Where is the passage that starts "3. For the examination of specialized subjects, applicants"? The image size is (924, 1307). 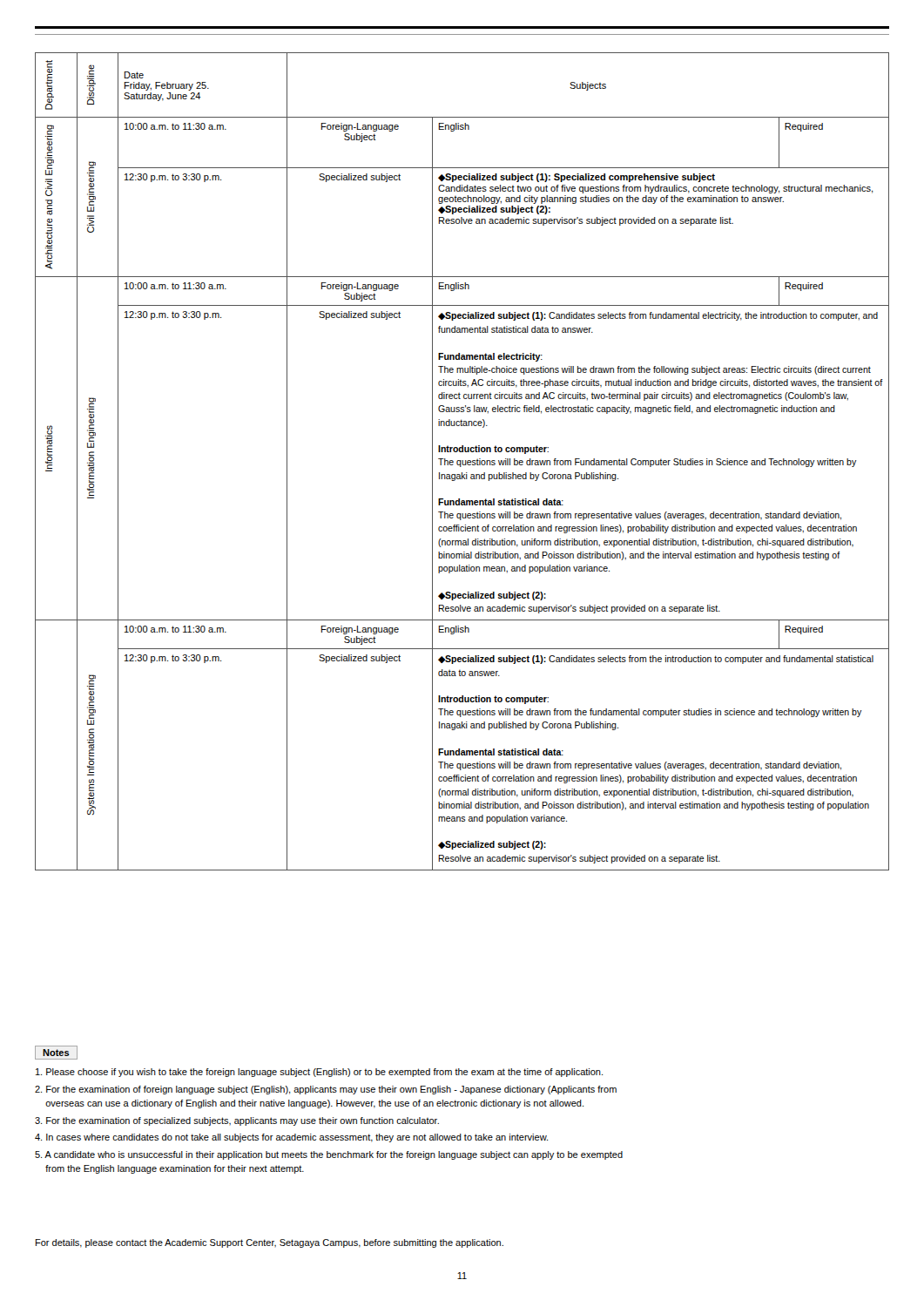[237, 1120]
